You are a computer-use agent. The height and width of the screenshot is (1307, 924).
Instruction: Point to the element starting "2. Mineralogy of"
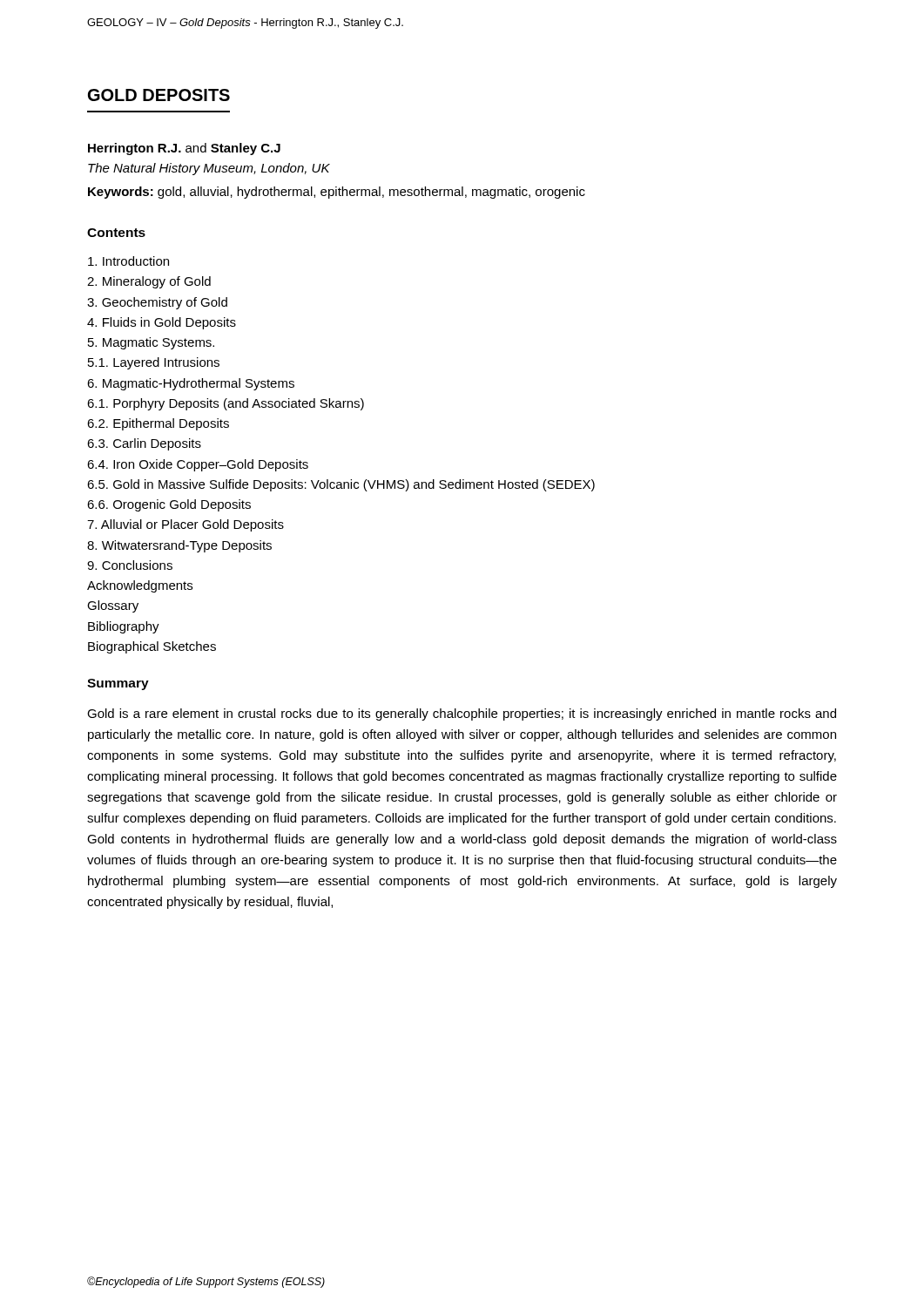149,281
